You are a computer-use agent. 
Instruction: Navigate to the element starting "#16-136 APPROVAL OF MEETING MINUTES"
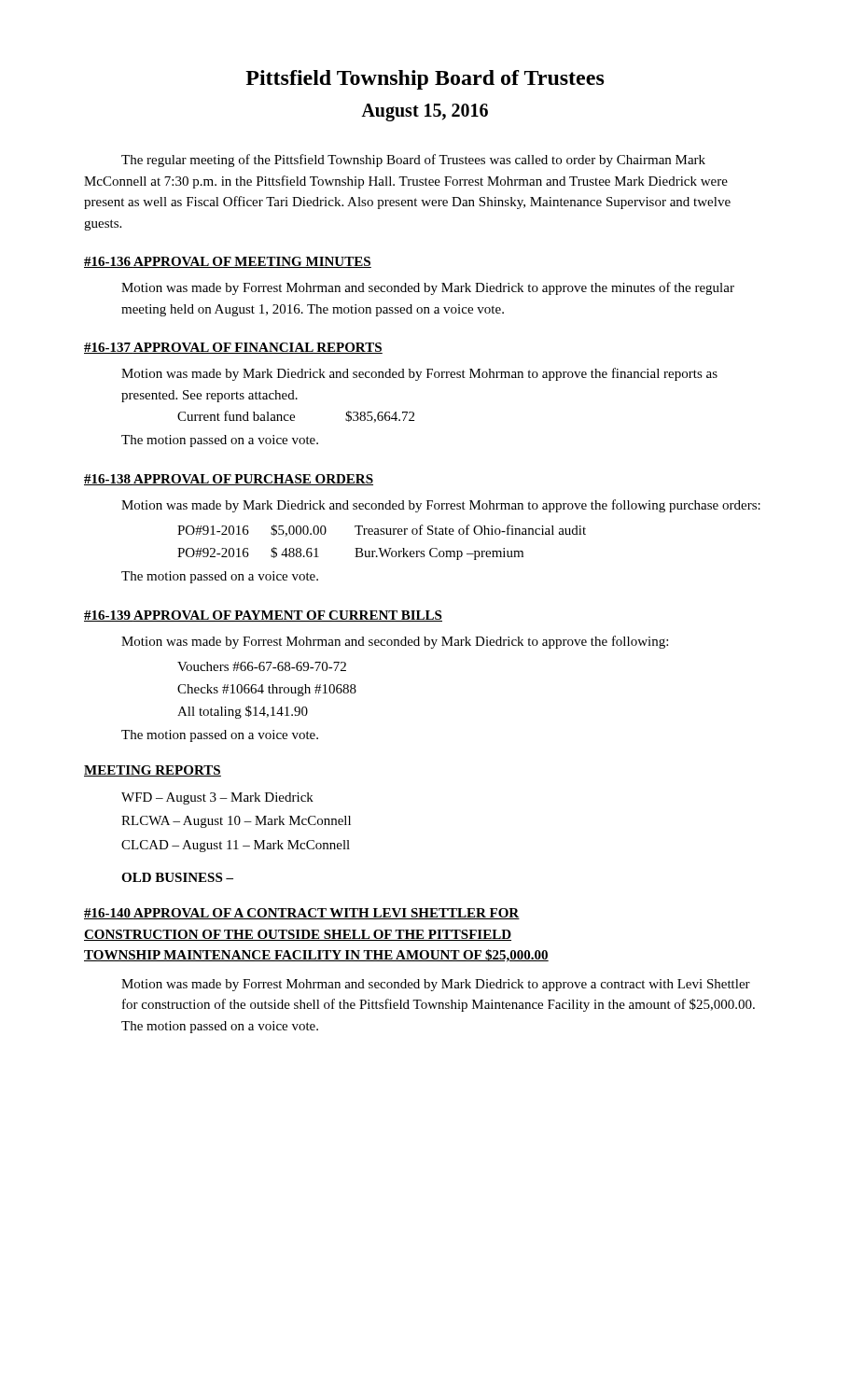227,261
